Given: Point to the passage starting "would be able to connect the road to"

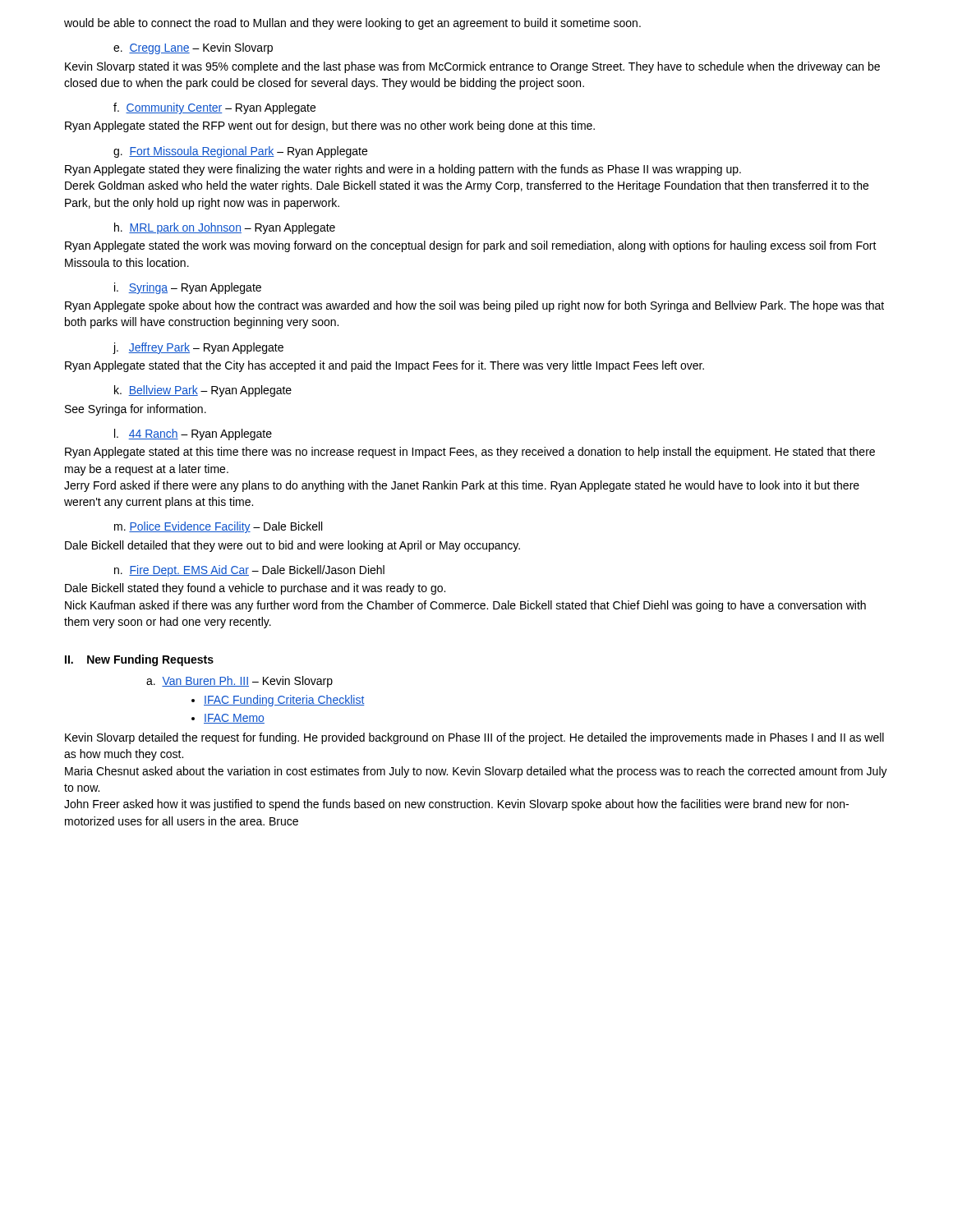Looking at the screenshot, I should tap(353, 23).
